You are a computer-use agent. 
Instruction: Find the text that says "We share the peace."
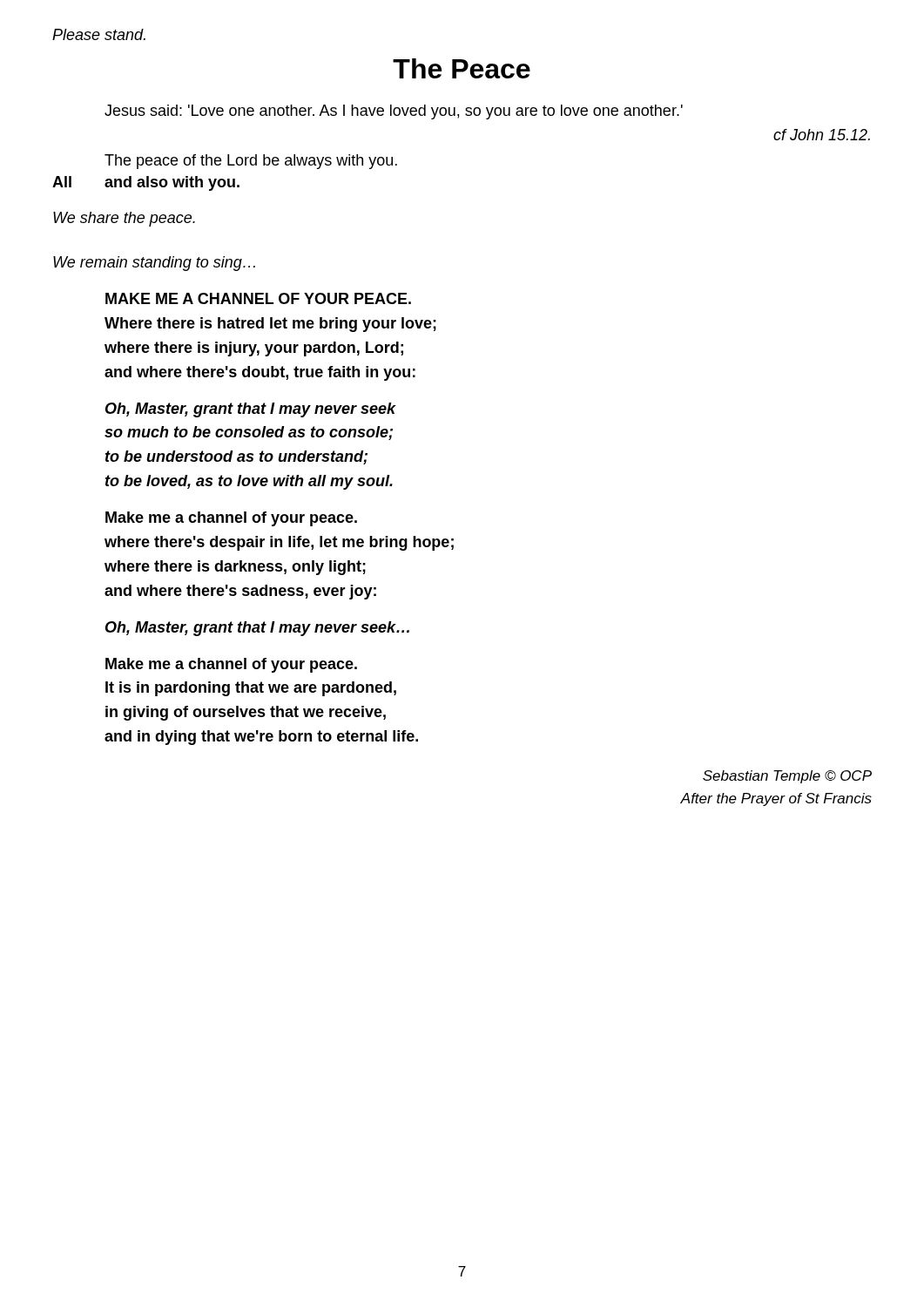point(124,218)
